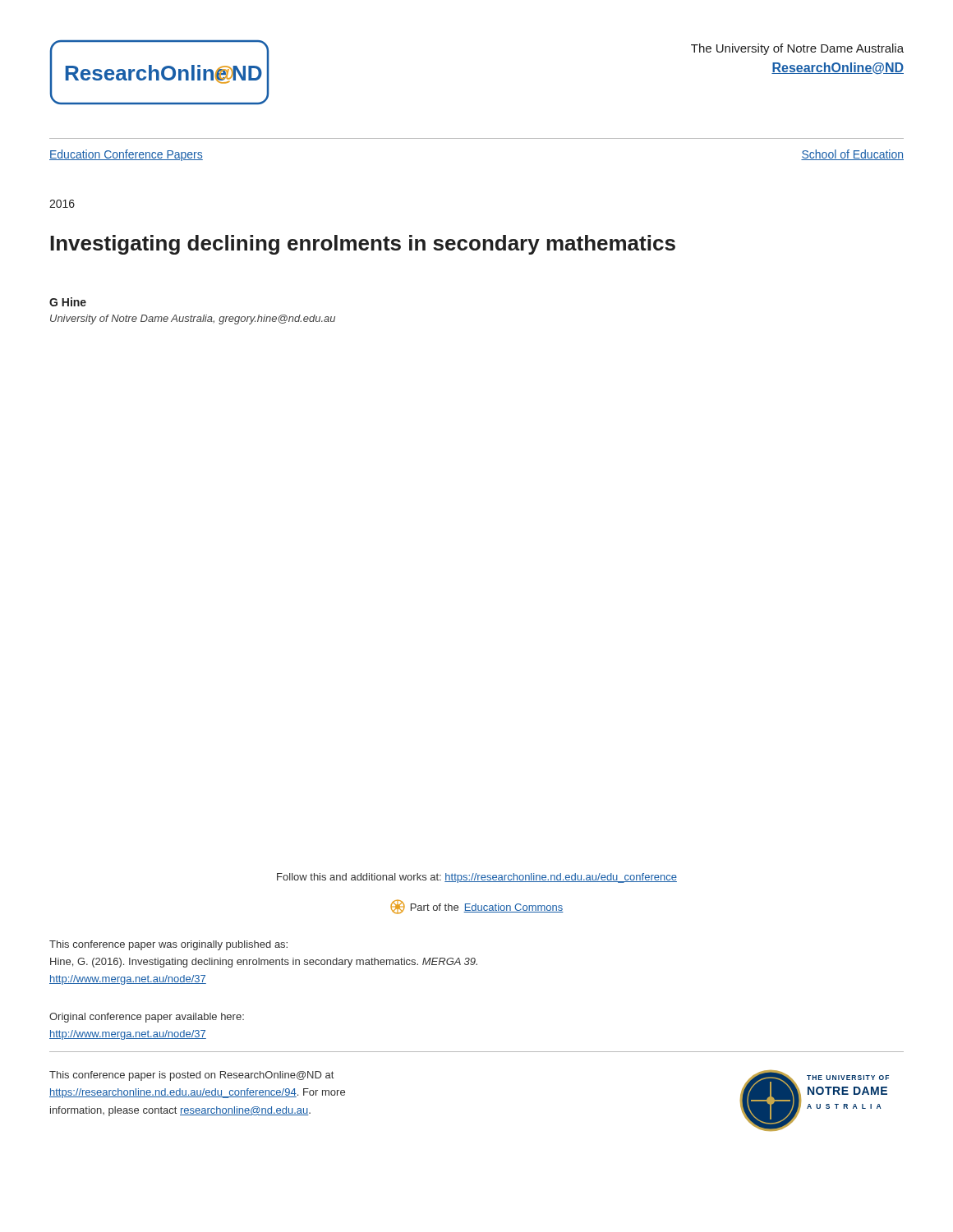This screenshot has width=953, height=1232.
Task: Point to the passage starting "Investigating declining enrolments"
Action: coord(363,243)
